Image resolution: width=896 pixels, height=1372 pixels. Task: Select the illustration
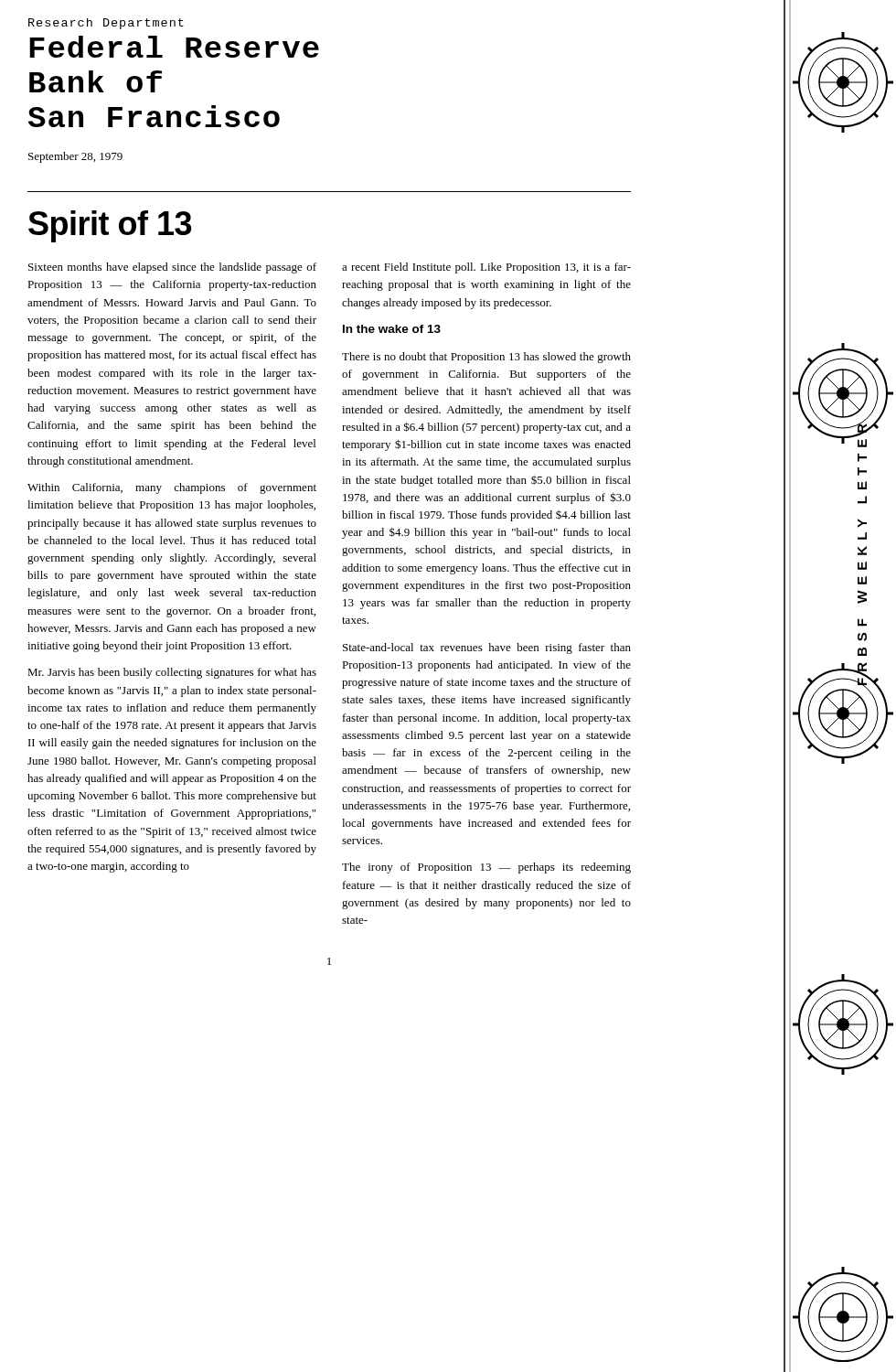[837, 686]
